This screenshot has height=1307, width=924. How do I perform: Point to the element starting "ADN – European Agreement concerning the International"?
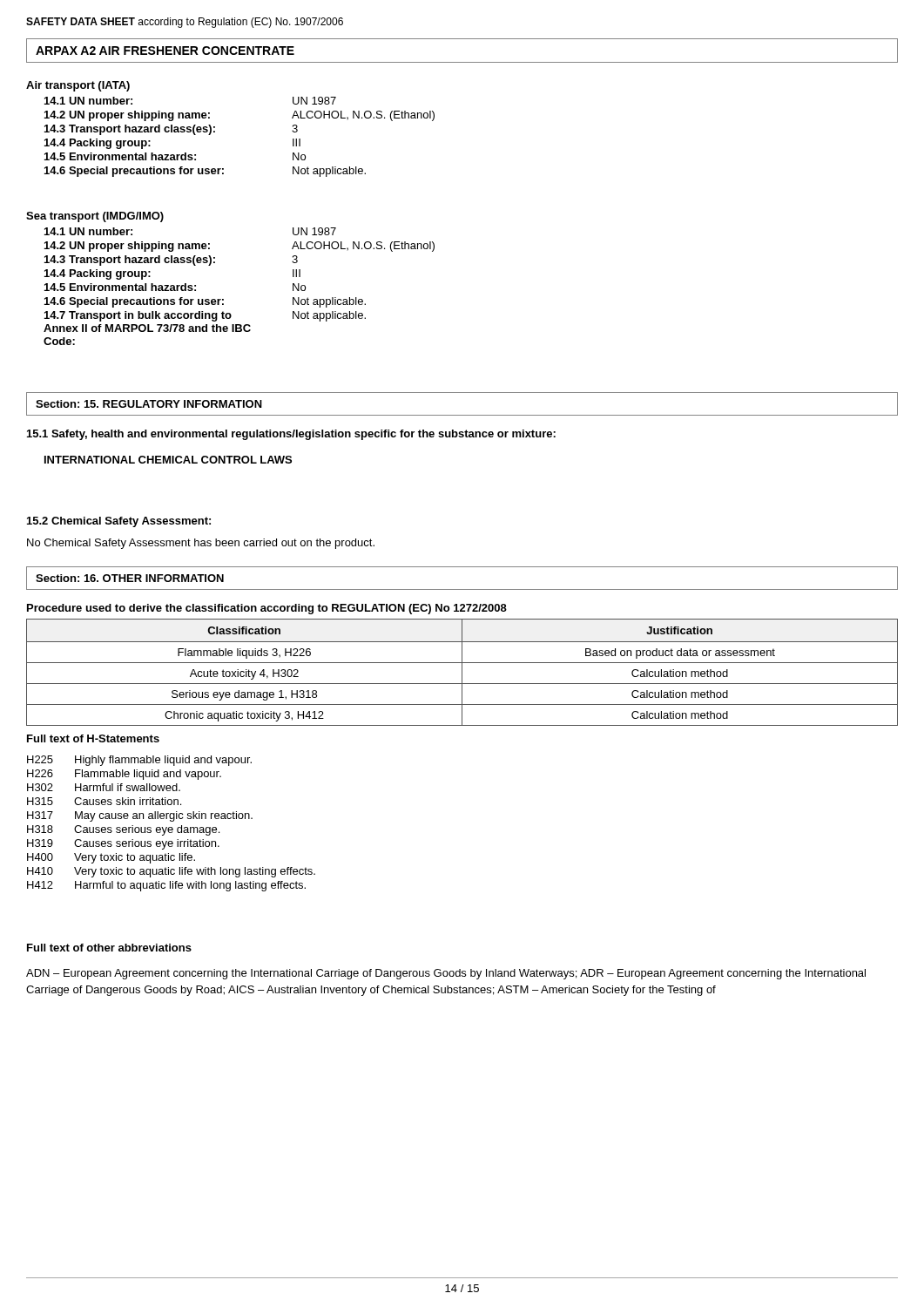coord(446,981)
